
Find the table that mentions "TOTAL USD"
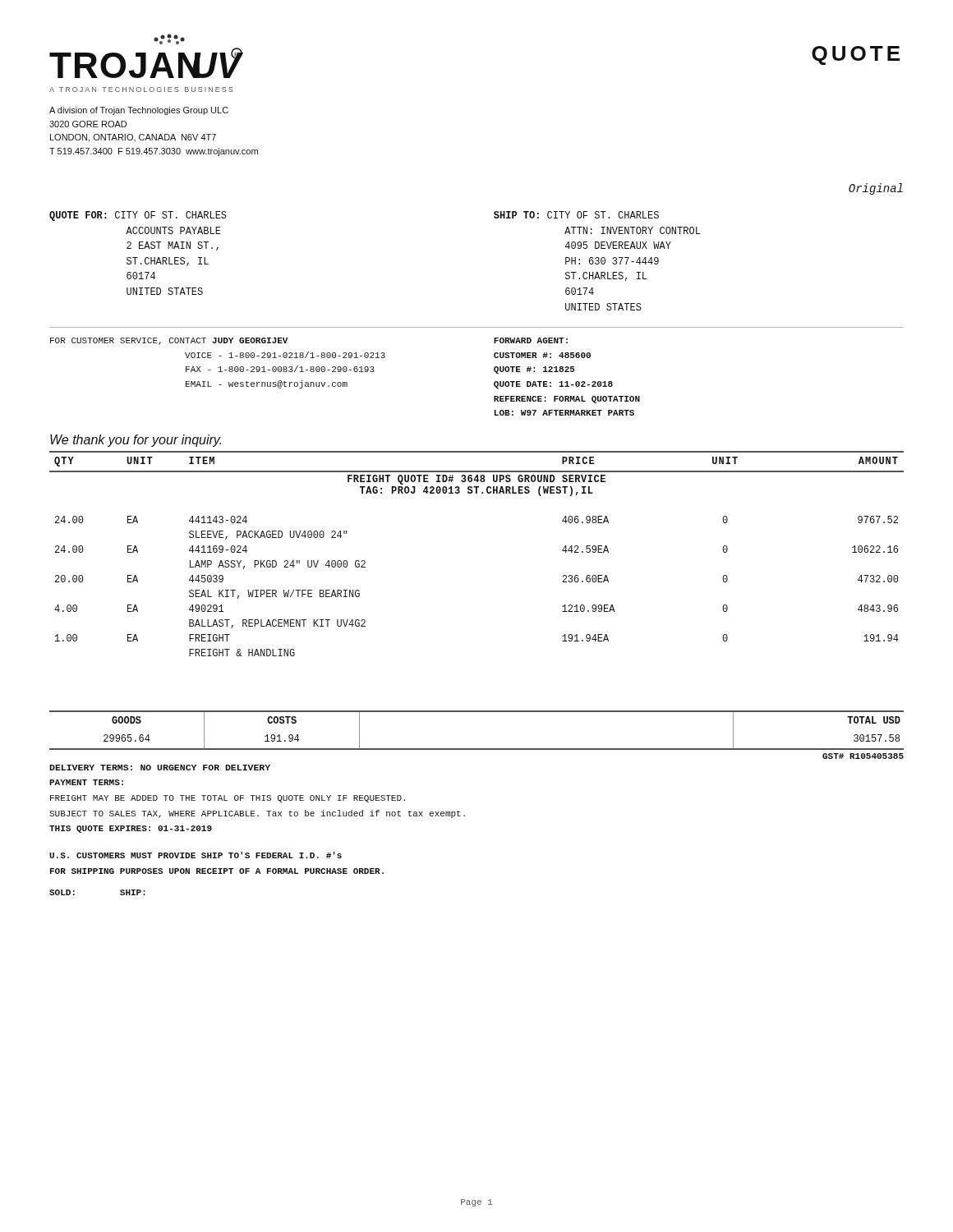pyautogui.click(x=476, y=730)
